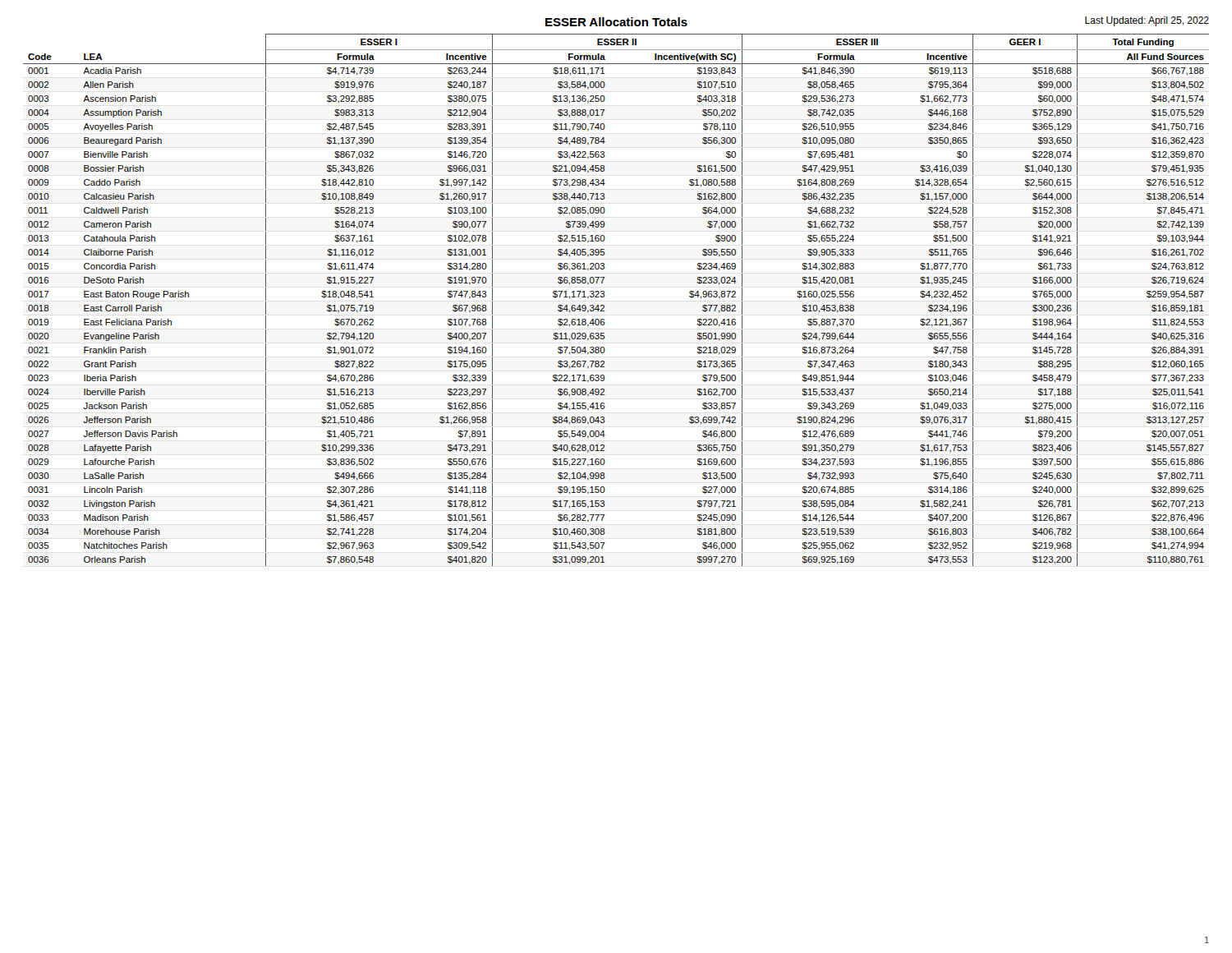This screenshot has width=1232, height=953.
Task: Find the table that mentions "Cameron Parish"
Action: pos(616,300)
